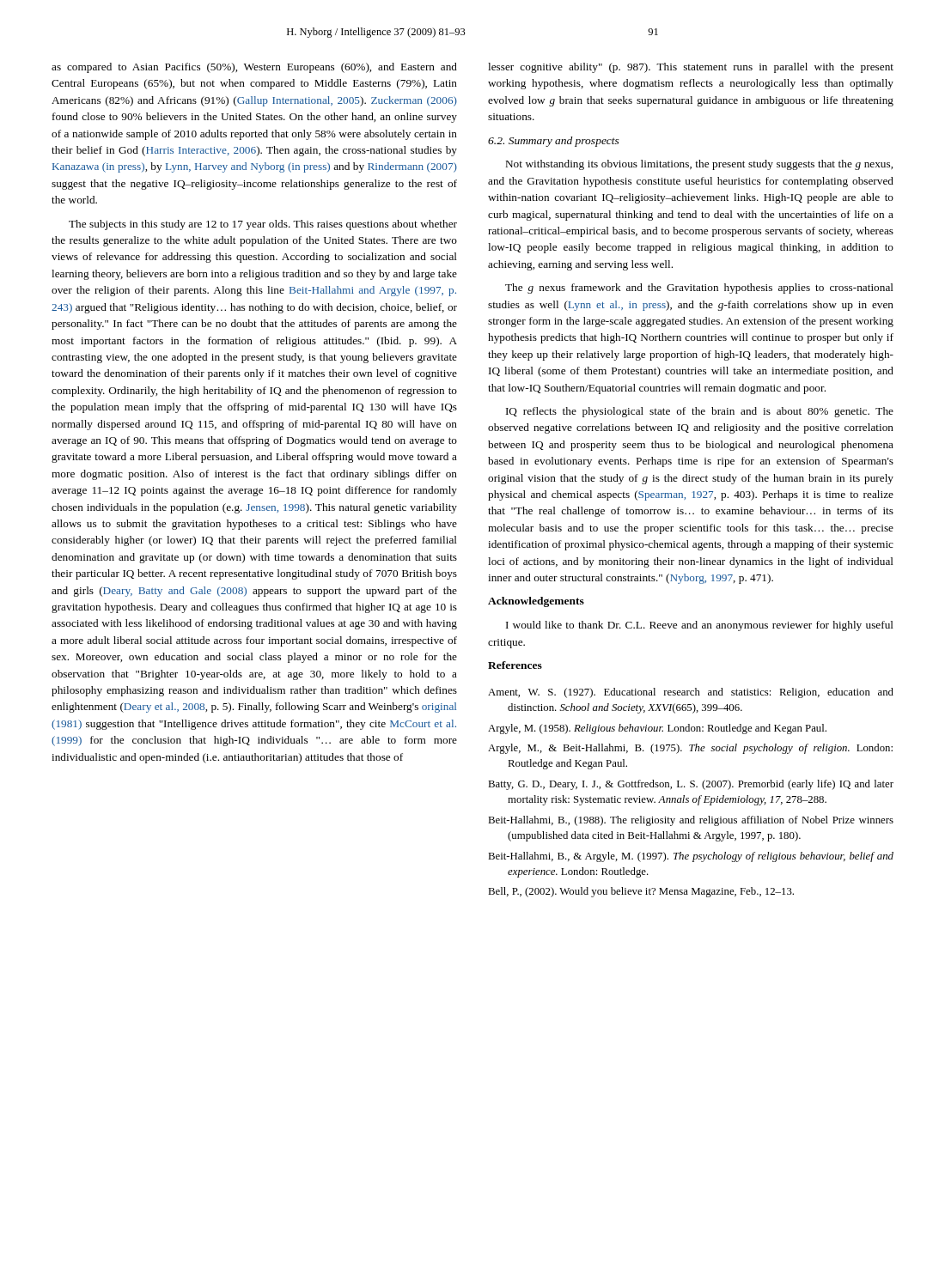The height and width of the screenshot is (1288, 945).
Task: Point to the block starting "The subjects in this study are 12 to"
Action: coord(254,490)
